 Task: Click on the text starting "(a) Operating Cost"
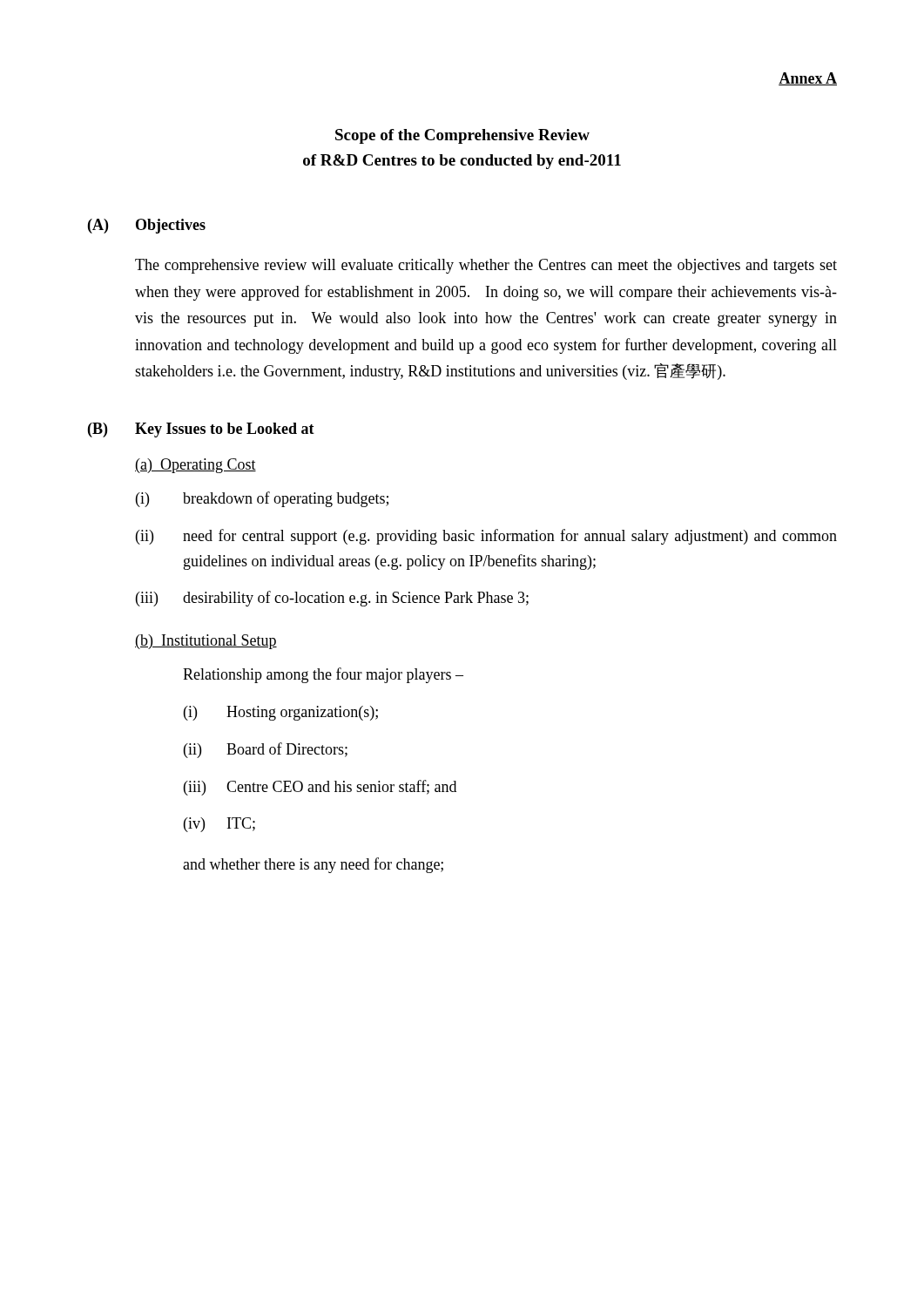pos(195,464)
